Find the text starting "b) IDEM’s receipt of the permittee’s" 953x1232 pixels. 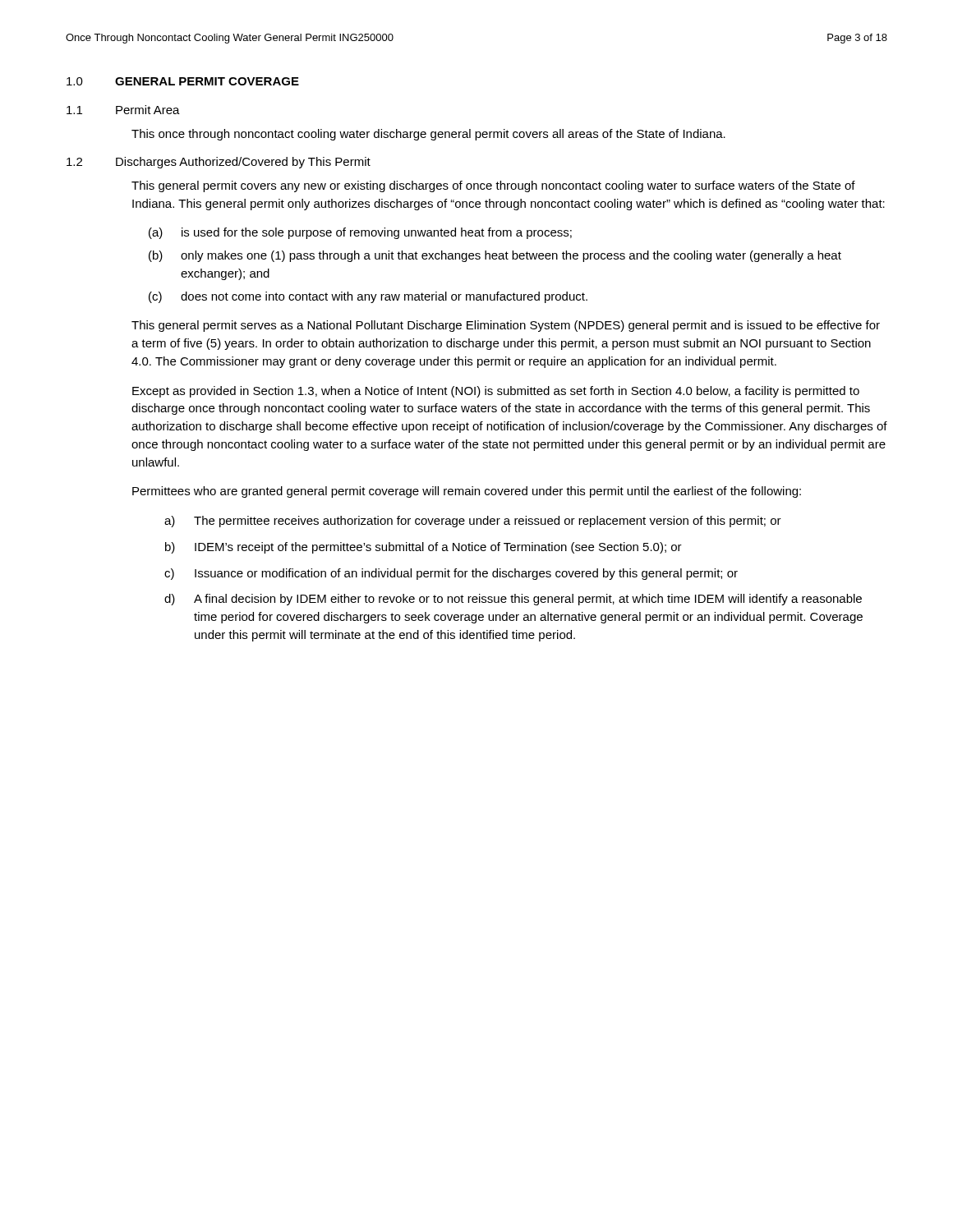(x=526, y=547)
